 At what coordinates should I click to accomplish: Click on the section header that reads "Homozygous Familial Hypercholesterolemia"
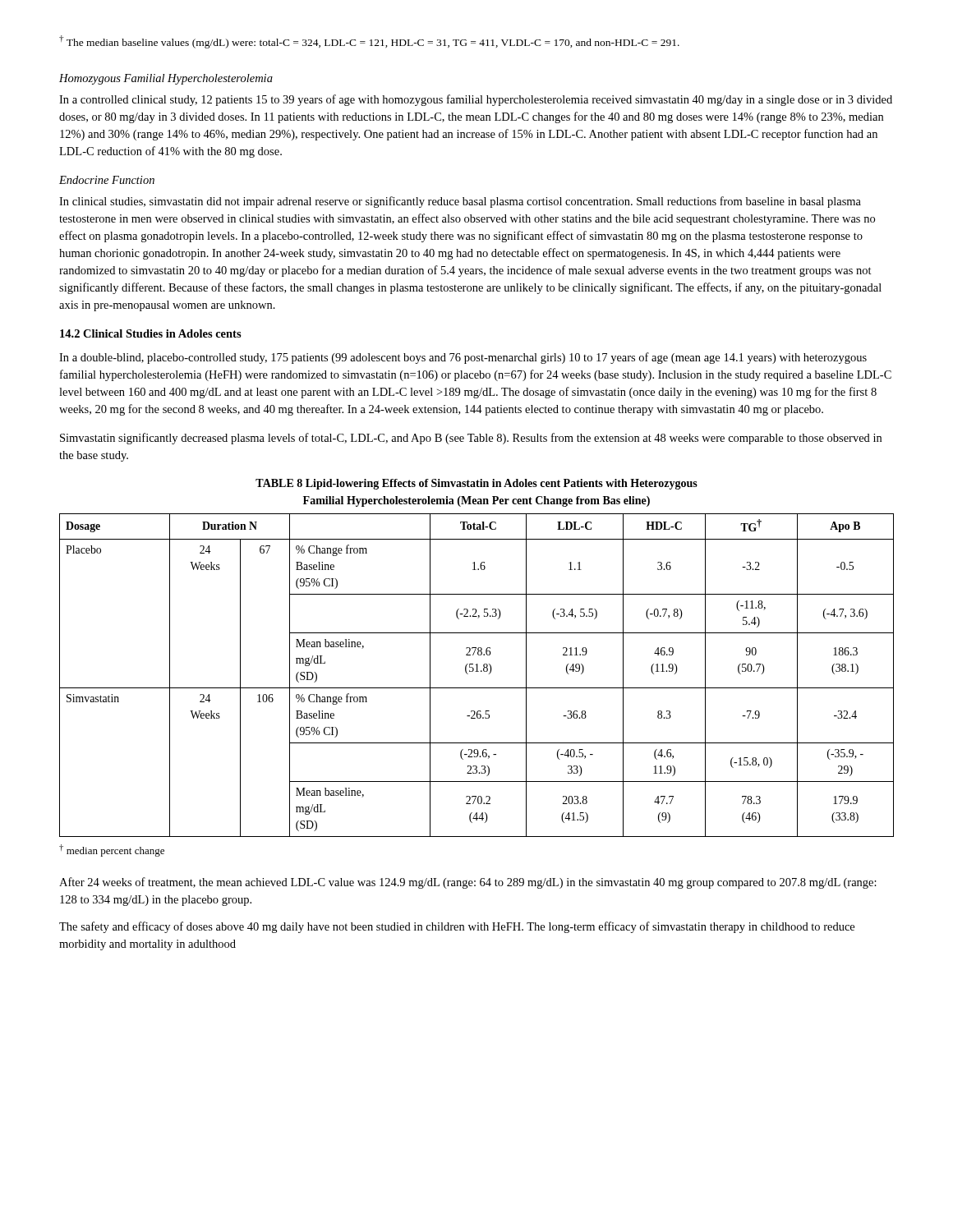pos(166,78)
